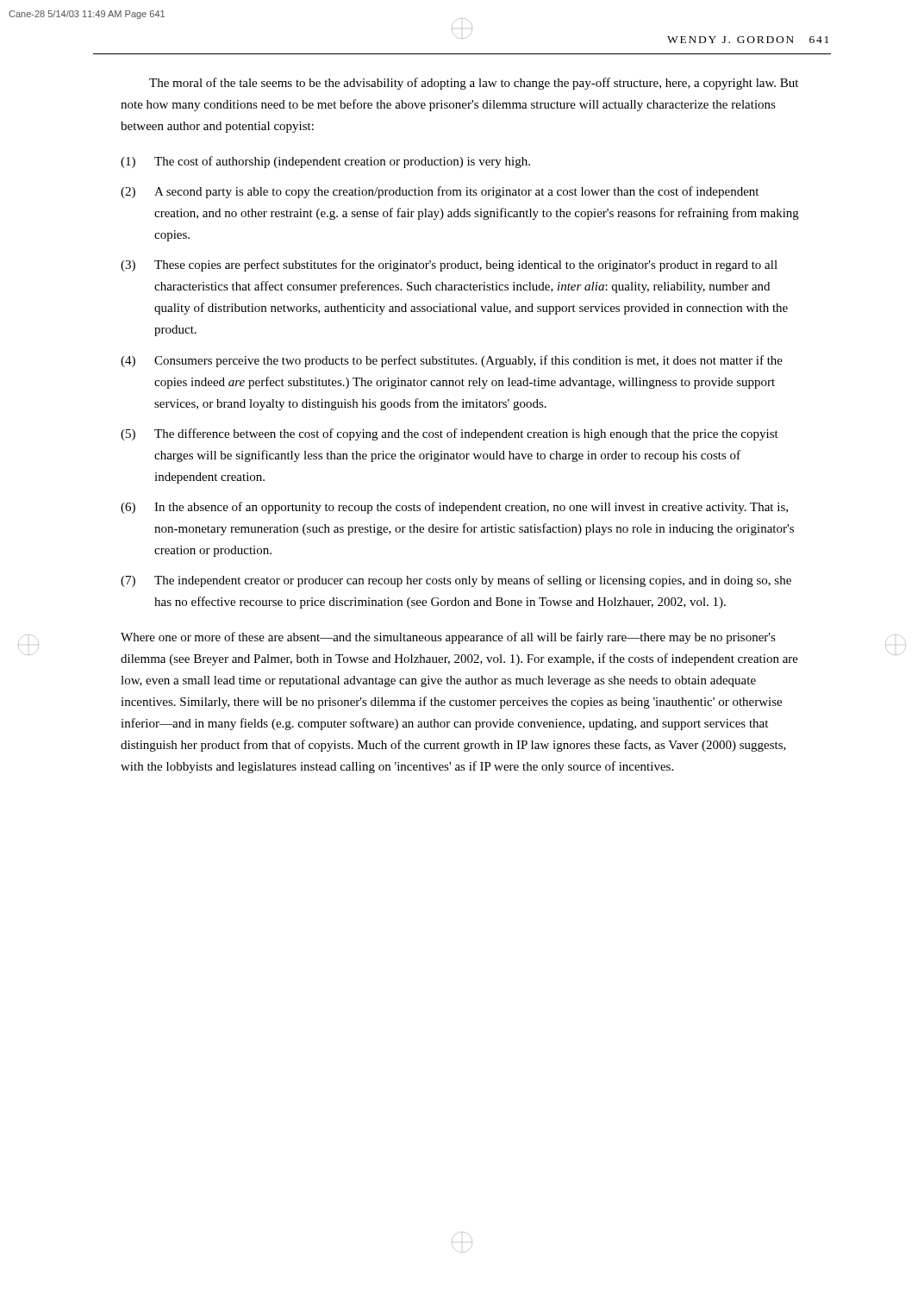The height and width of the screenshot is (1293, 924).
Task: Find the element starting "(3) These copies are perfect substitutes for the"
Action: [x=462, y=298]
